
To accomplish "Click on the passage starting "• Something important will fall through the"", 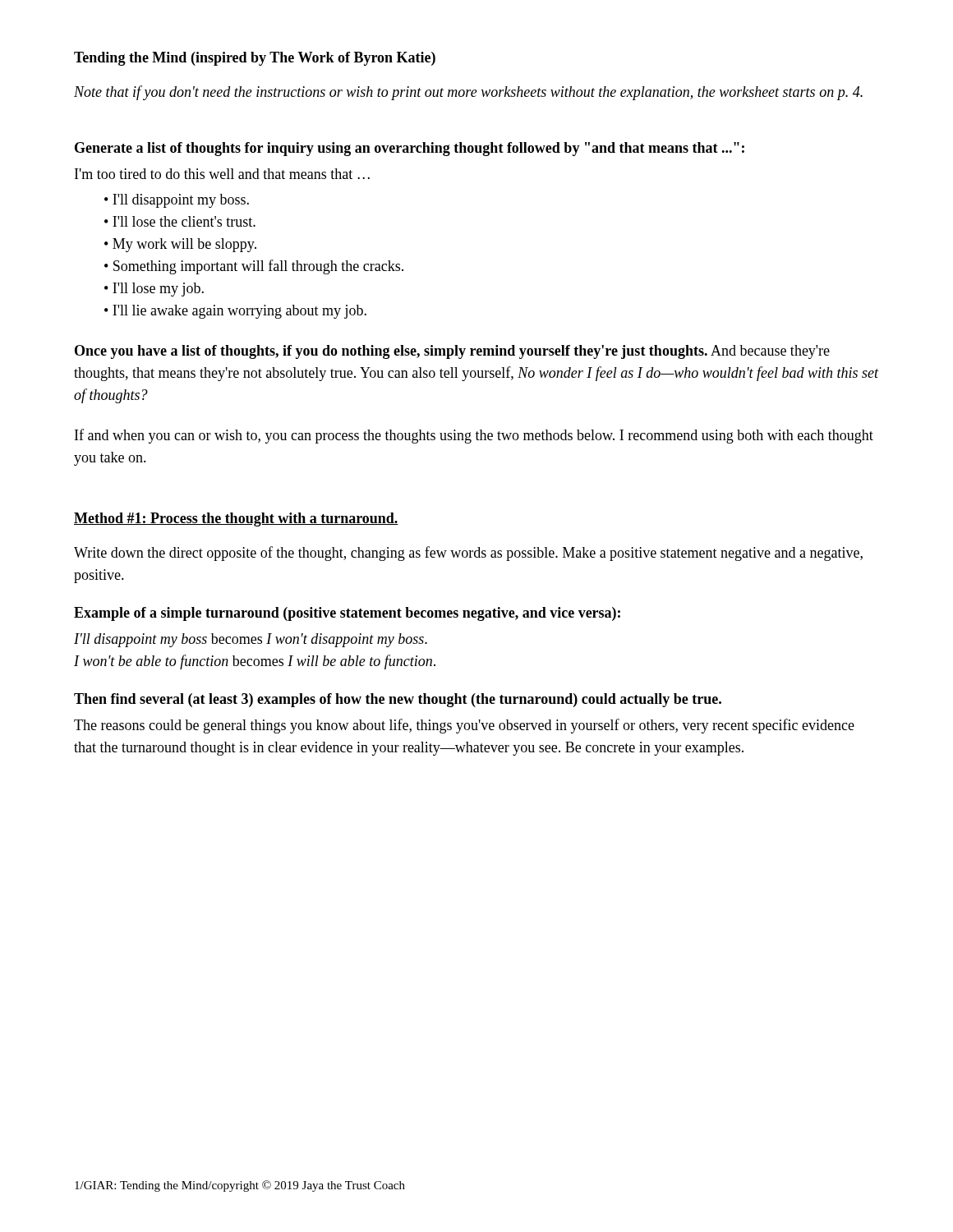I will coord(254,266).
